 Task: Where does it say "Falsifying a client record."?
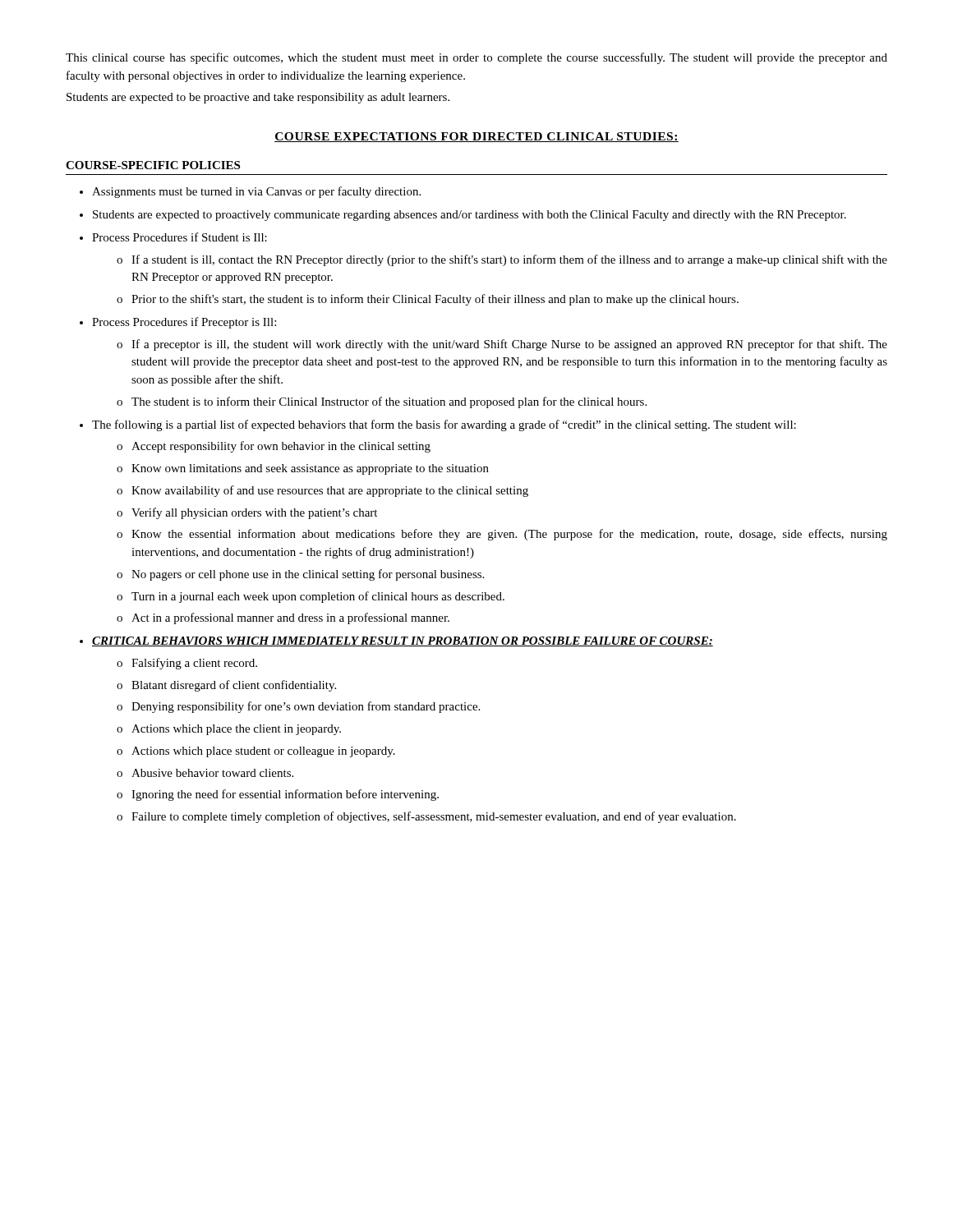tap(195, 663)
